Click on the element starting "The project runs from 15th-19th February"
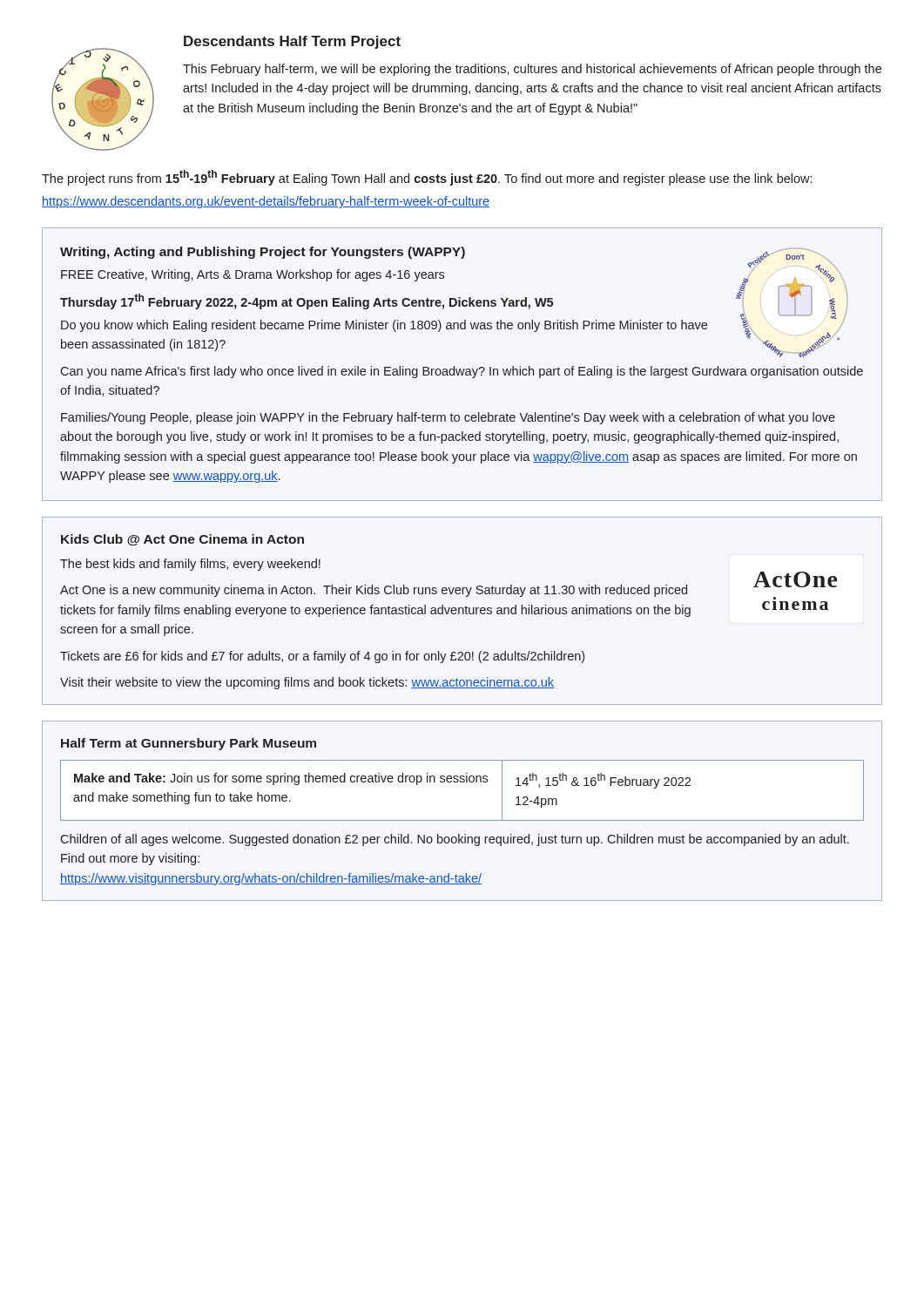The width and height of the screenshot is (924, 1307). [427, 177]
